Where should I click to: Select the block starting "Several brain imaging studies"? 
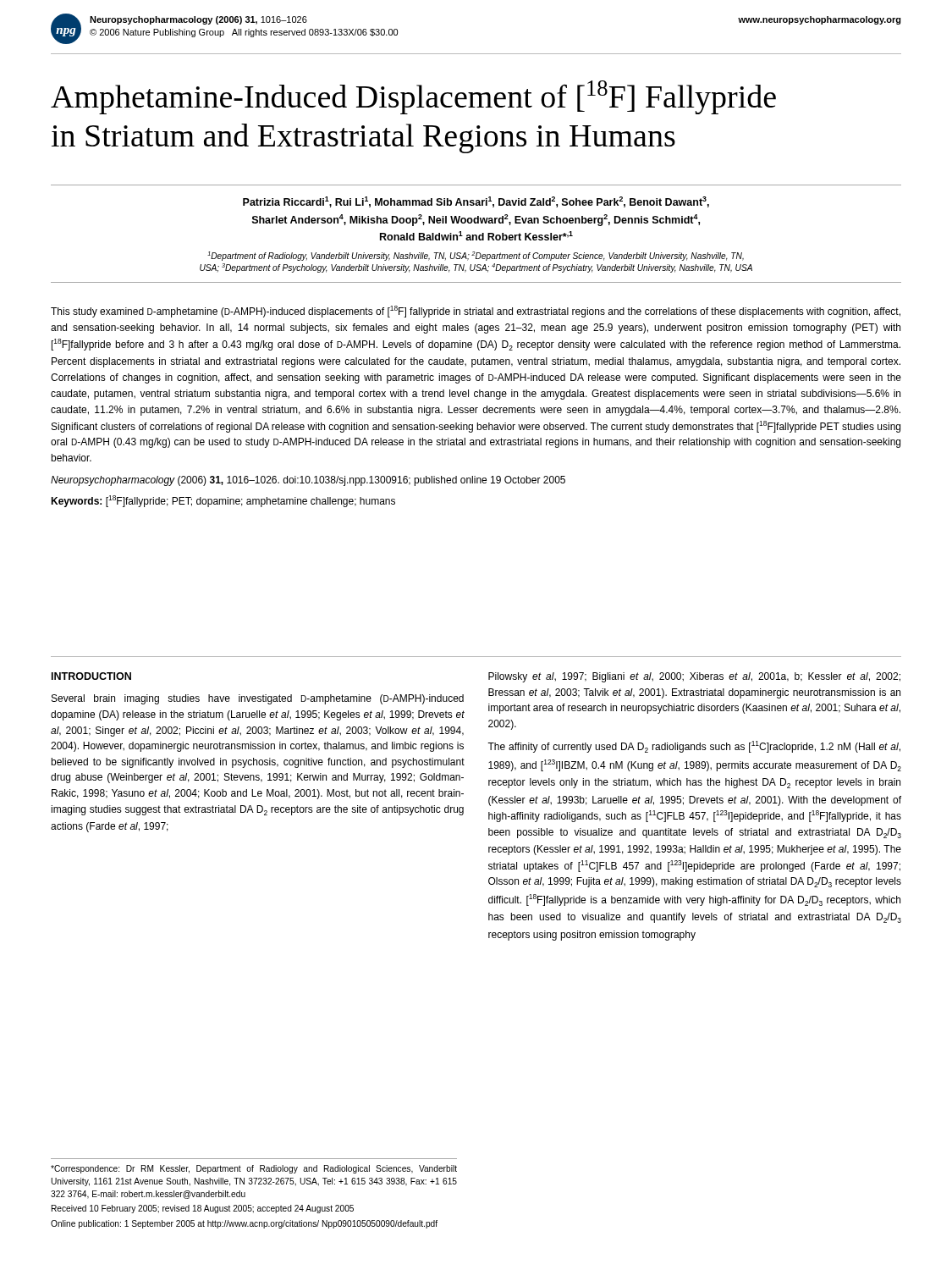pos(257,763)
